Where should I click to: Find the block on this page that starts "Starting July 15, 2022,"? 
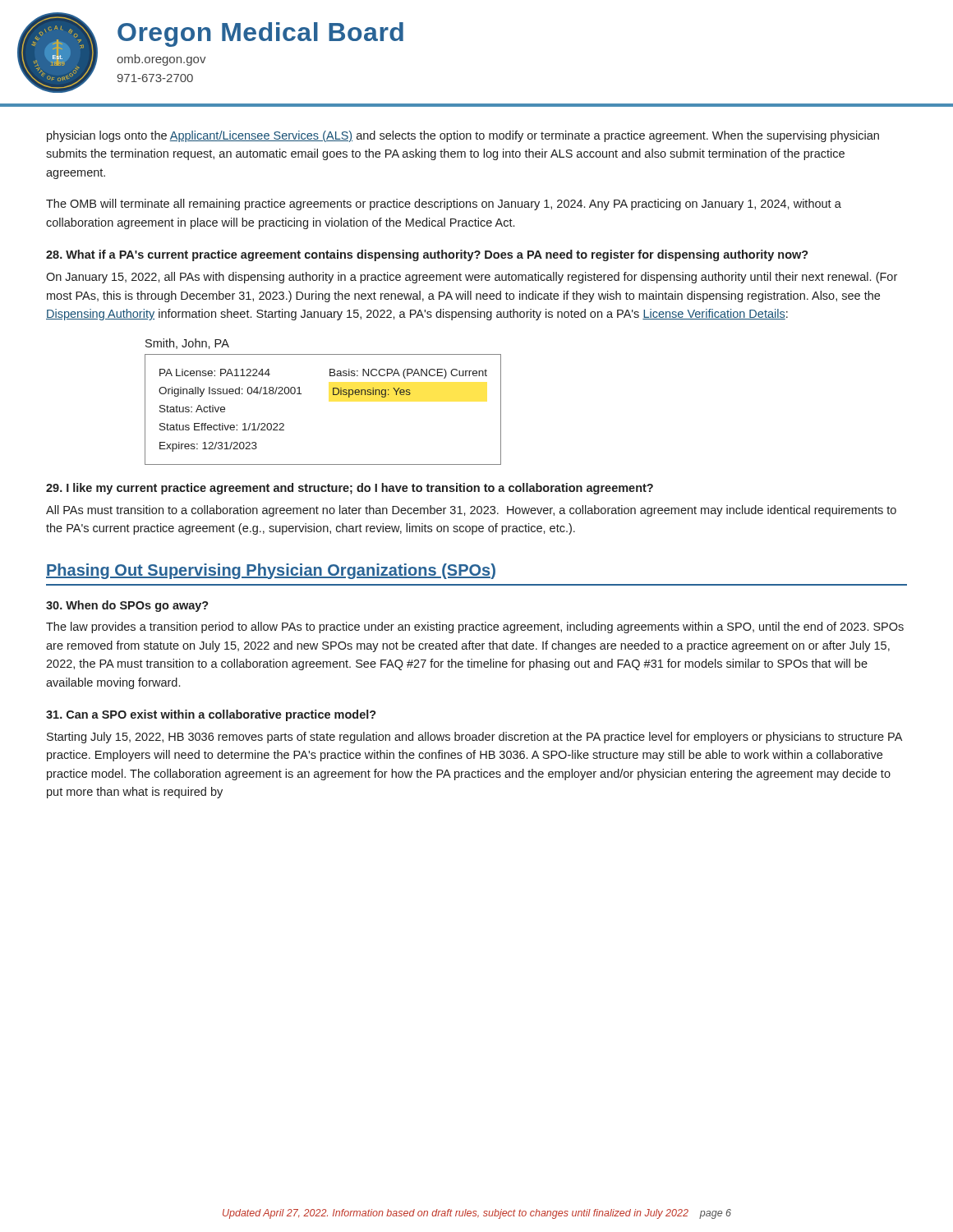[474, 764]
